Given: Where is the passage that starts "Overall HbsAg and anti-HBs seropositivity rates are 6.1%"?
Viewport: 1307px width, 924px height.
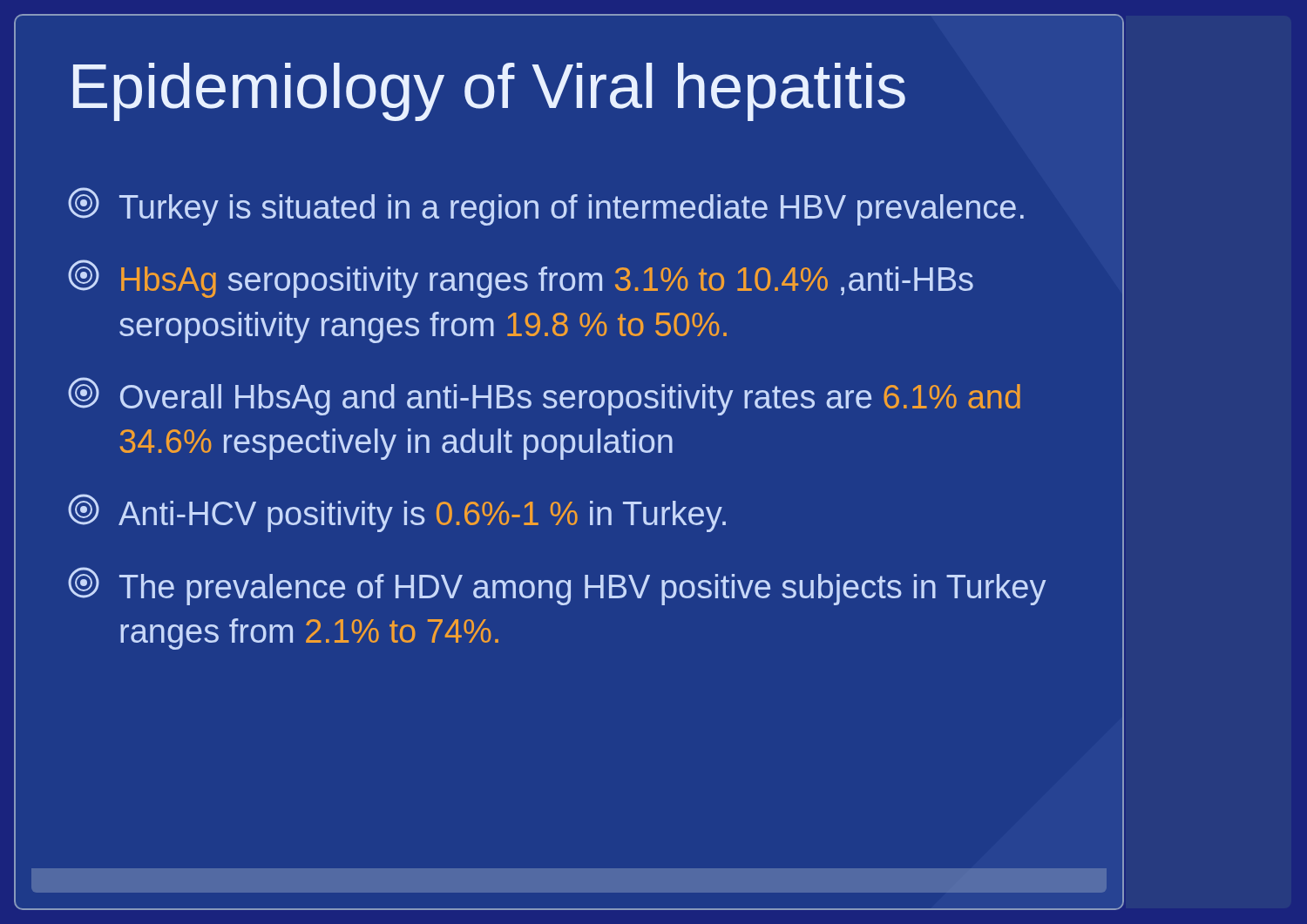Looking at the screenshot, I should point(582,420).
